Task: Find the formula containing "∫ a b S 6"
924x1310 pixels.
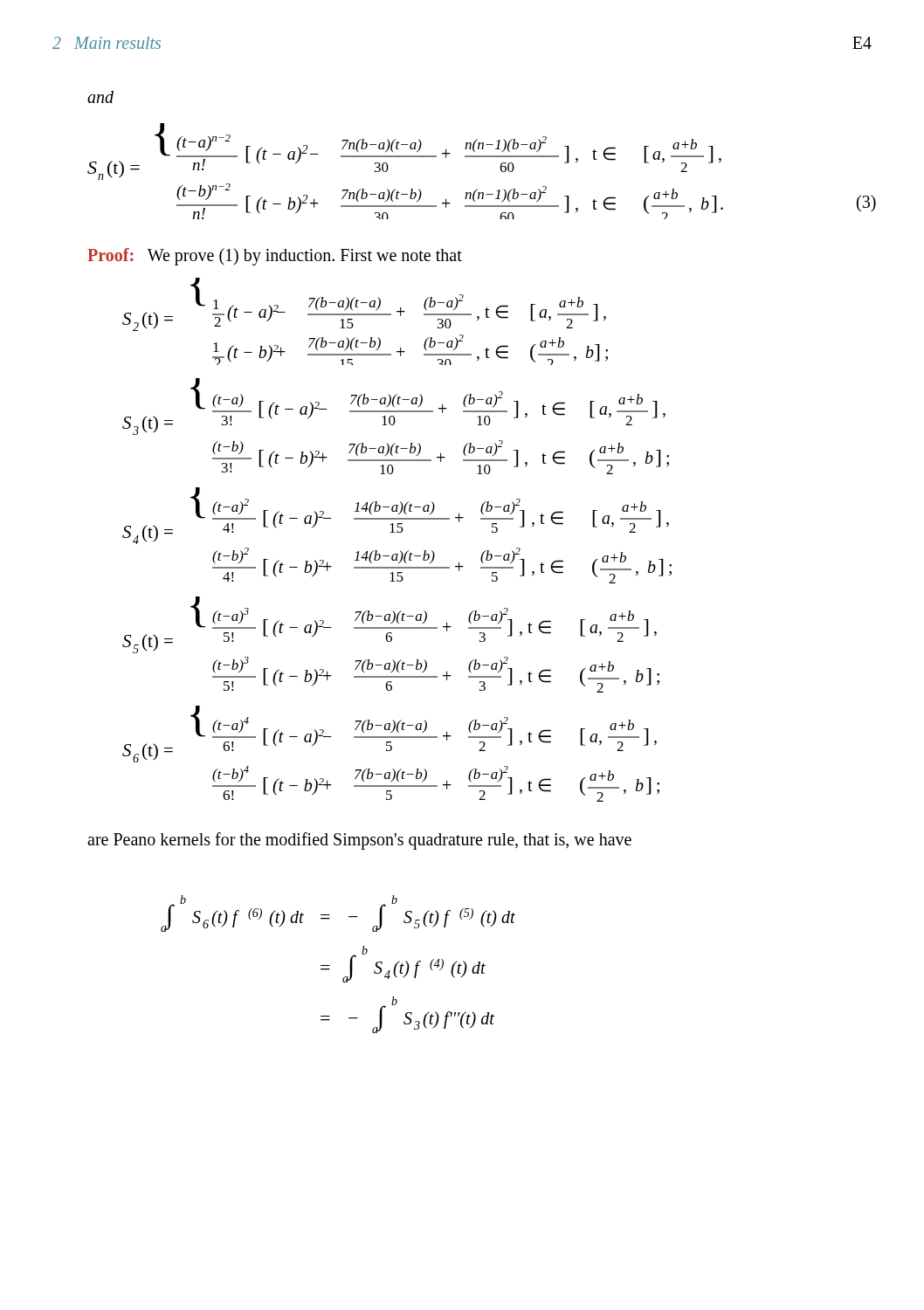Action: click(x=485, y=956)
